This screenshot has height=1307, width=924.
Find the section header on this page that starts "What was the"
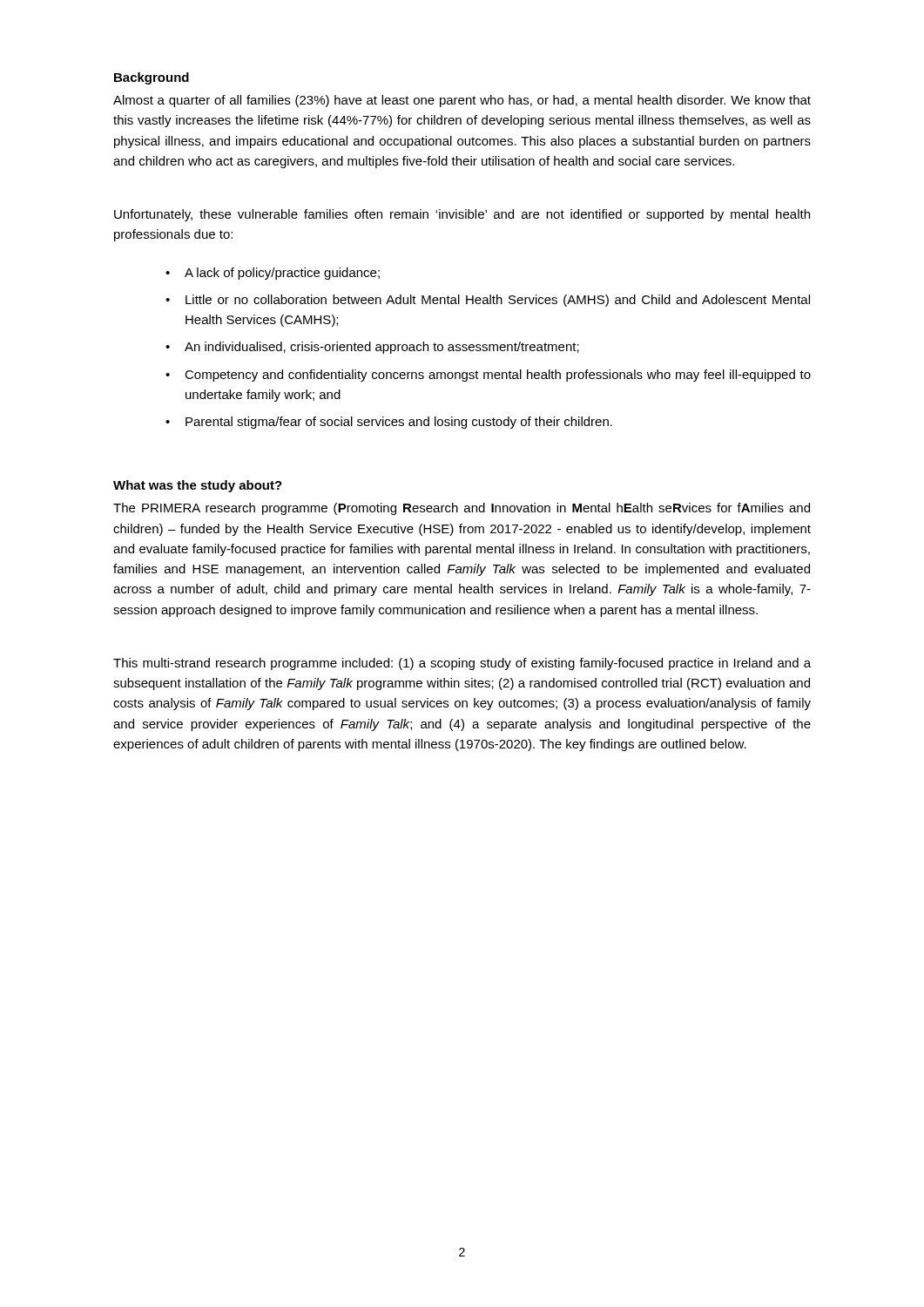click(198, 485)
